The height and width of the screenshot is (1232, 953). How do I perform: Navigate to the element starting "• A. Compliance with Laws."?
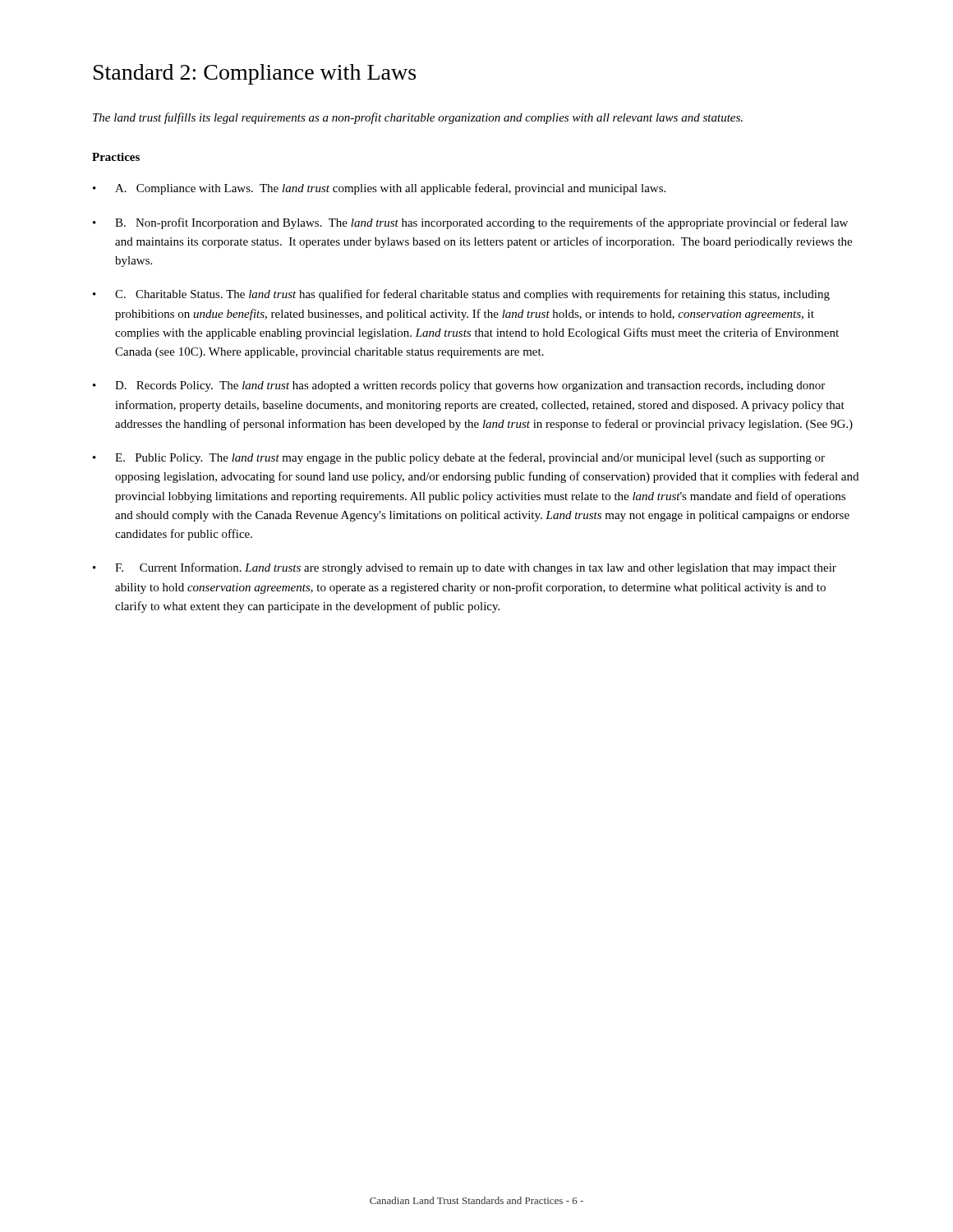click(x=476, y=189)
